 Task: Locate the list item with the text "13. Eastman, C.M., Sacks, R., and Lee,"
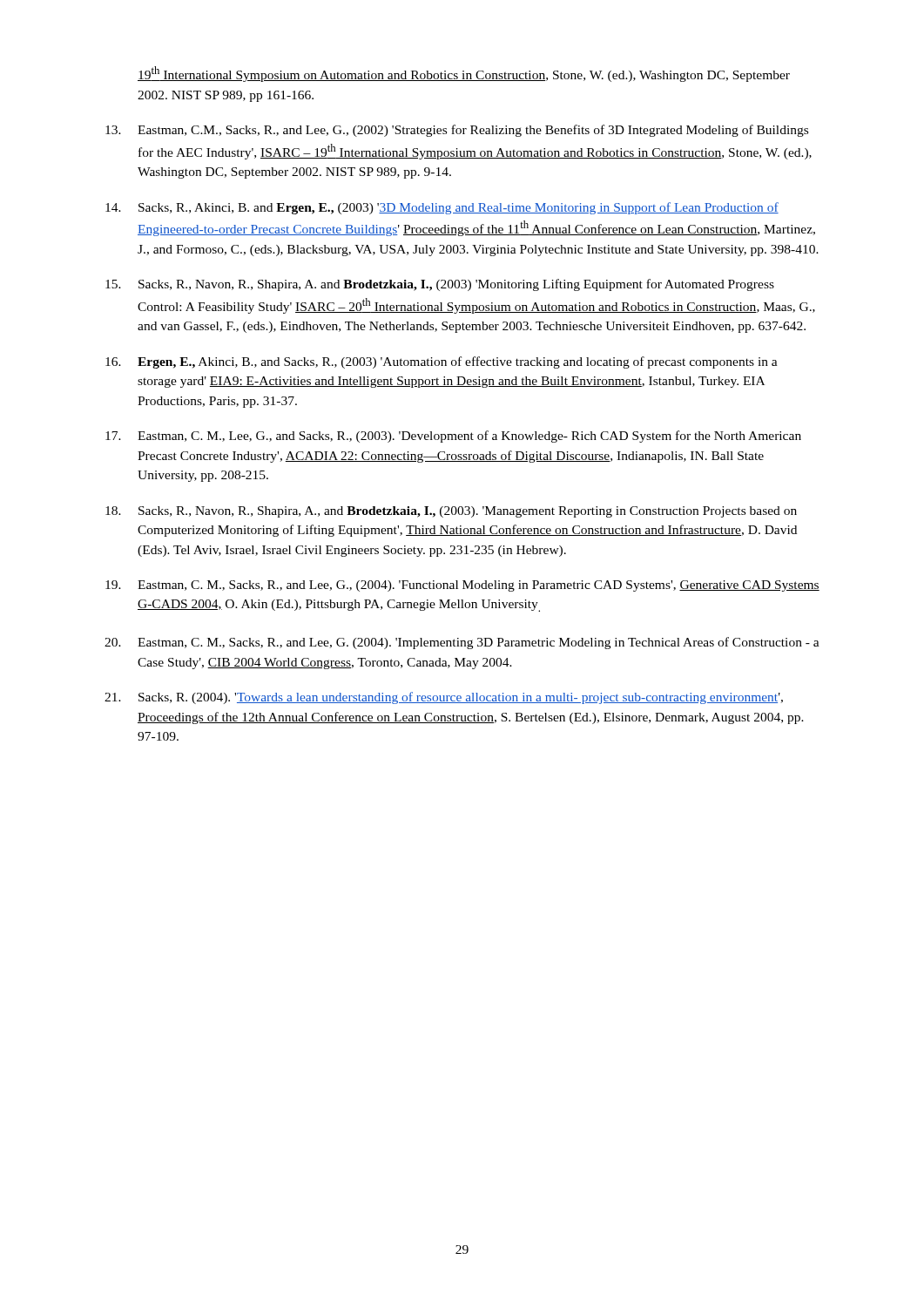click(x=462, y=151)
